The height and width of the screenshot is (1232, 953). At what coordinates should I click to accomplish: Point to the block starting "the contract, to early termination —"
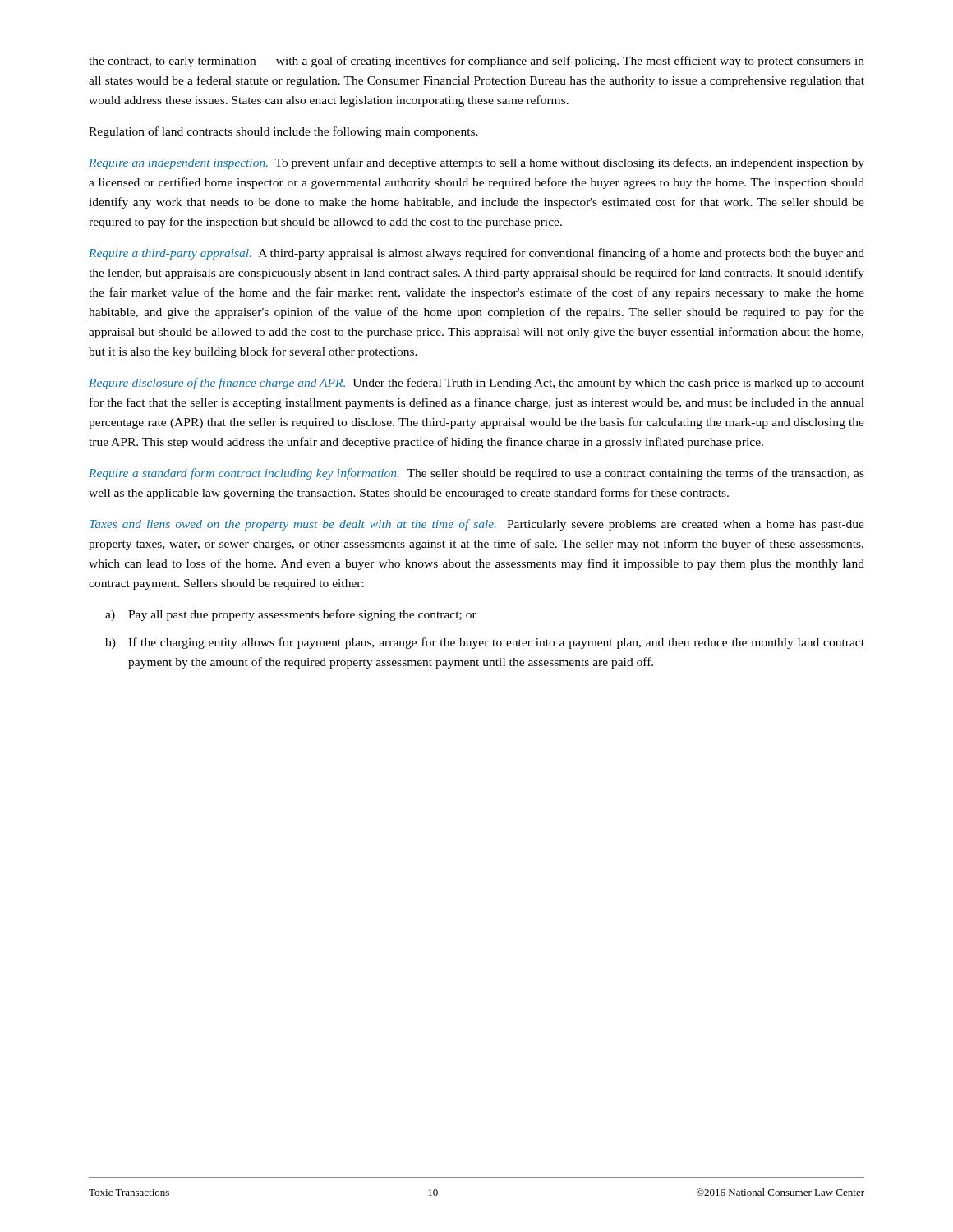click(x=476, y=80)
